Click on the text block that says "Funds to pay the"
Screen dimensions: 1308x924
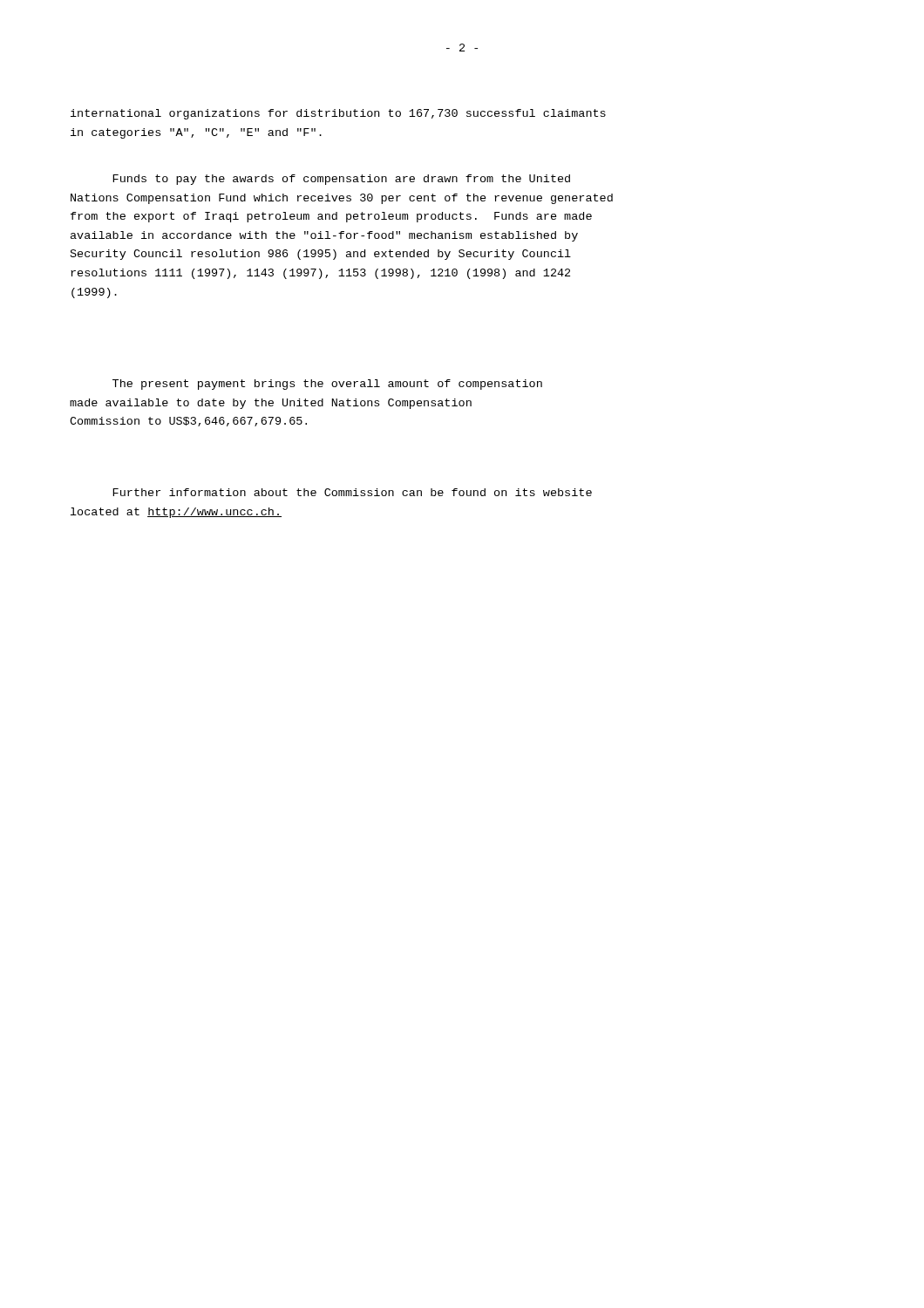point(342,236)
